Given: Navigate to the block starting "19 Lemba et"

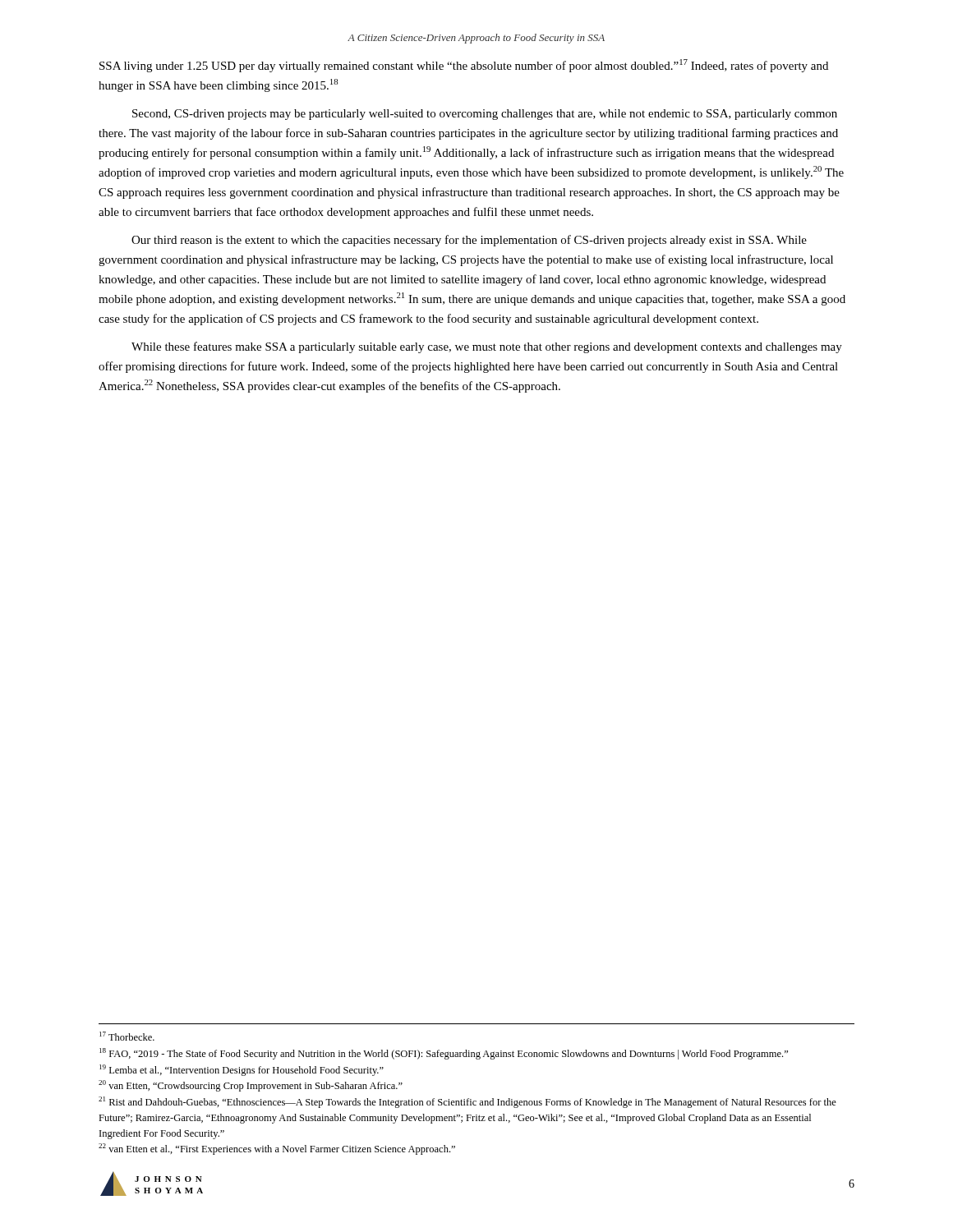Looking at the screenshot, I should [x=241, y=1069].
